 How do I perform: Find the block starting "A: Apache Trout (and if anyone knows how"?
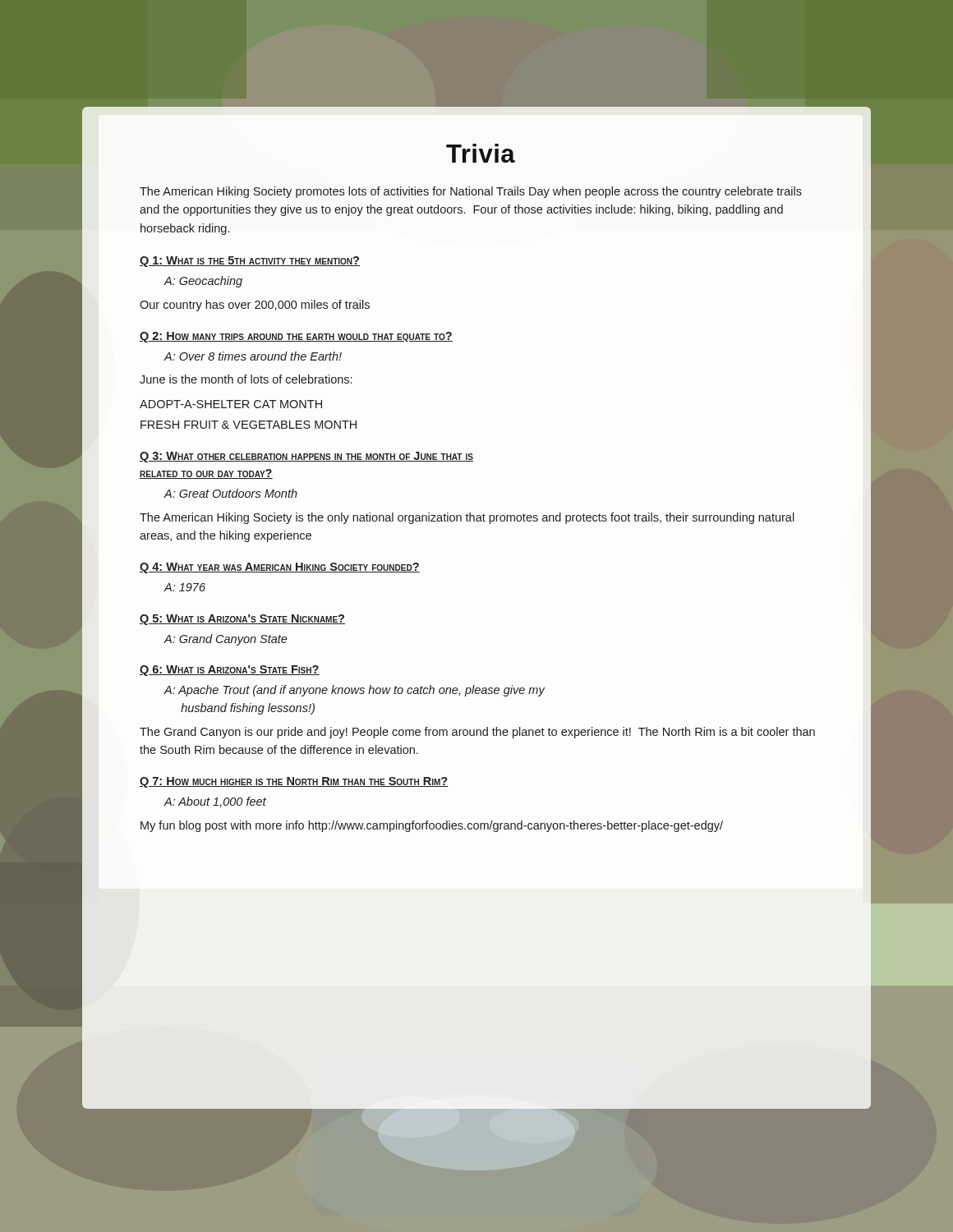(x=354, y=699)
